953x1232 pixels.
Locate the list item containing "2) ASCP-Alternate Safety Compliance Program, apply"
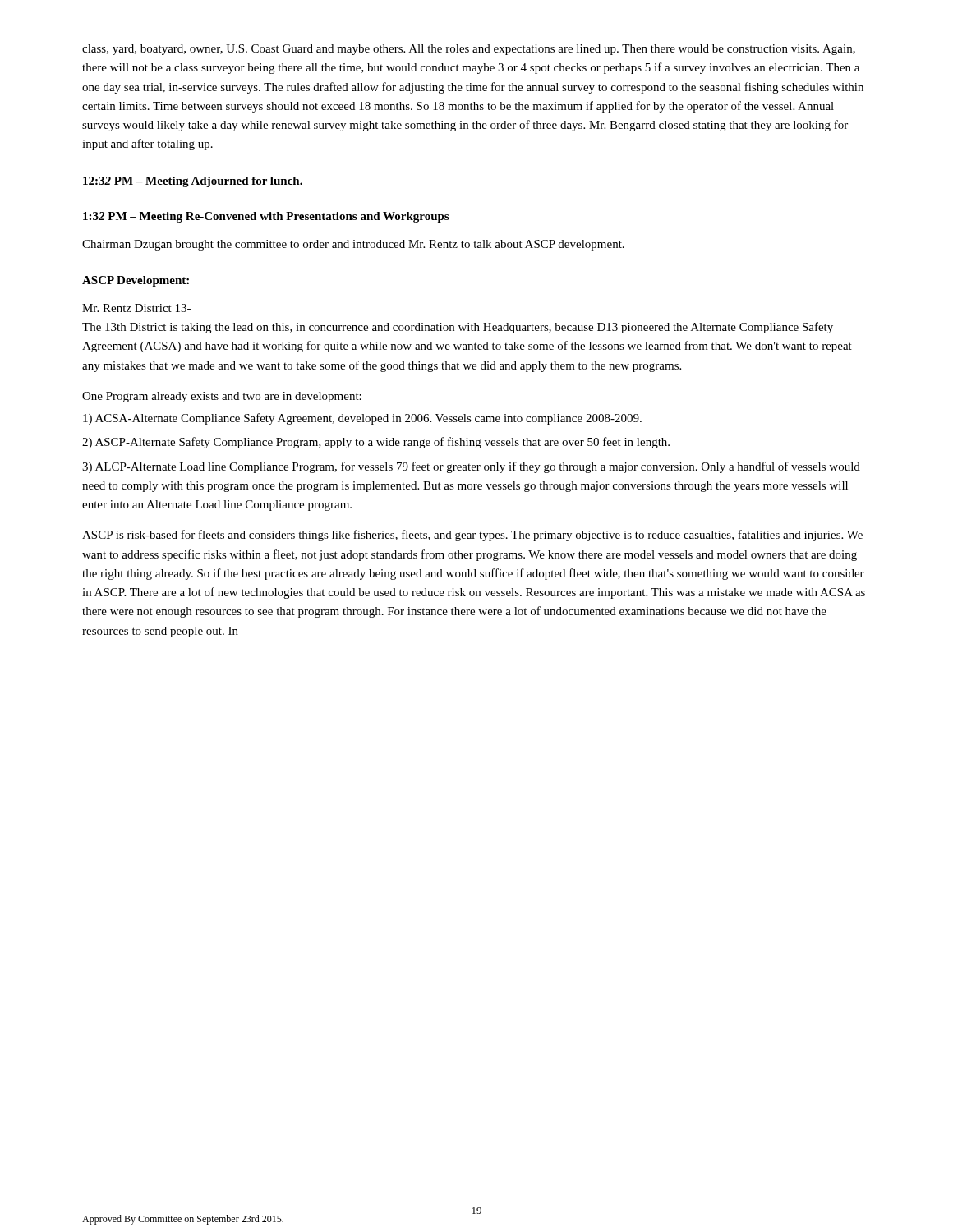376,442
